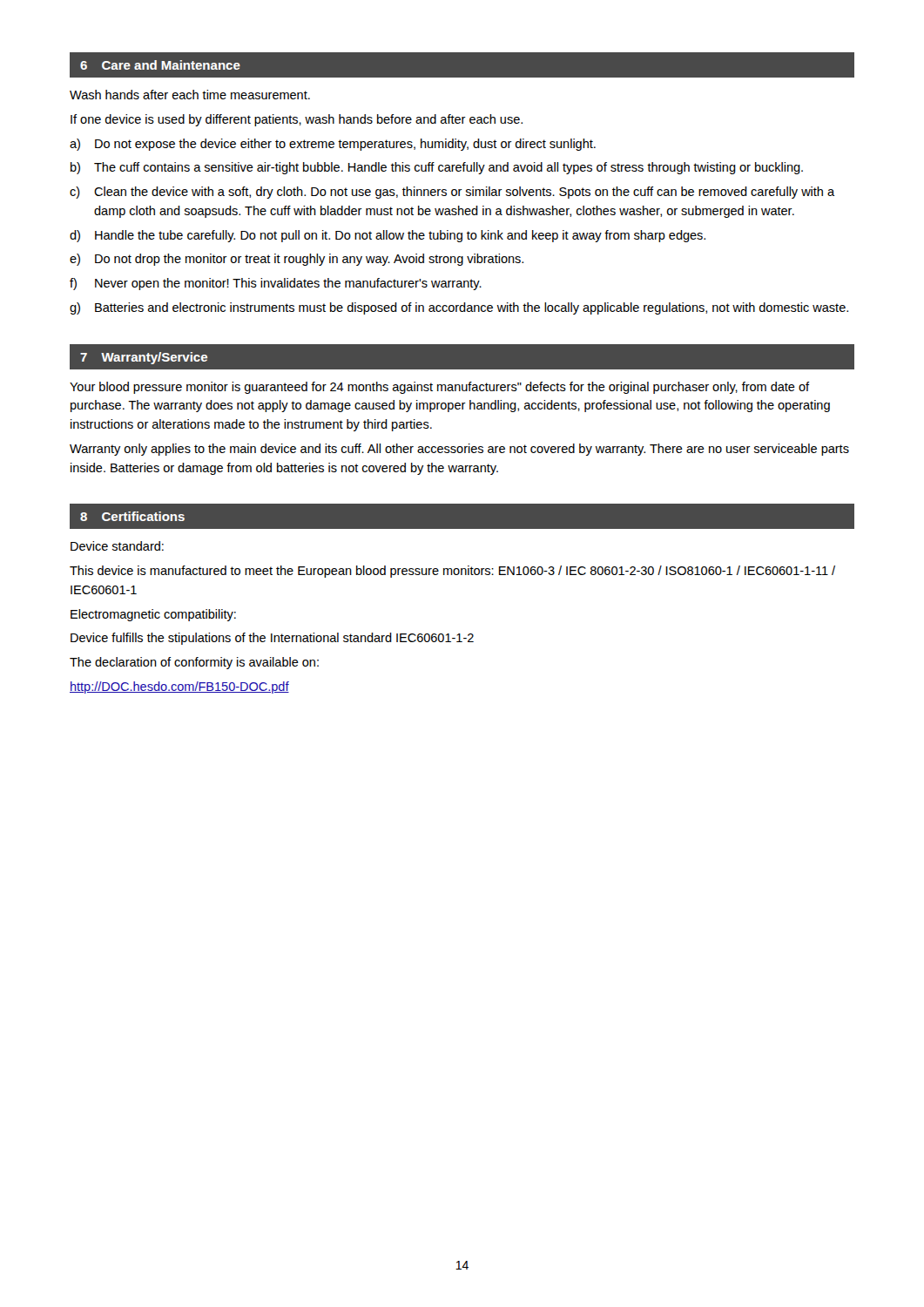924x1307 pixels.
Task: Find the text block containing "If one device is used by"
Action: point(297,119)
